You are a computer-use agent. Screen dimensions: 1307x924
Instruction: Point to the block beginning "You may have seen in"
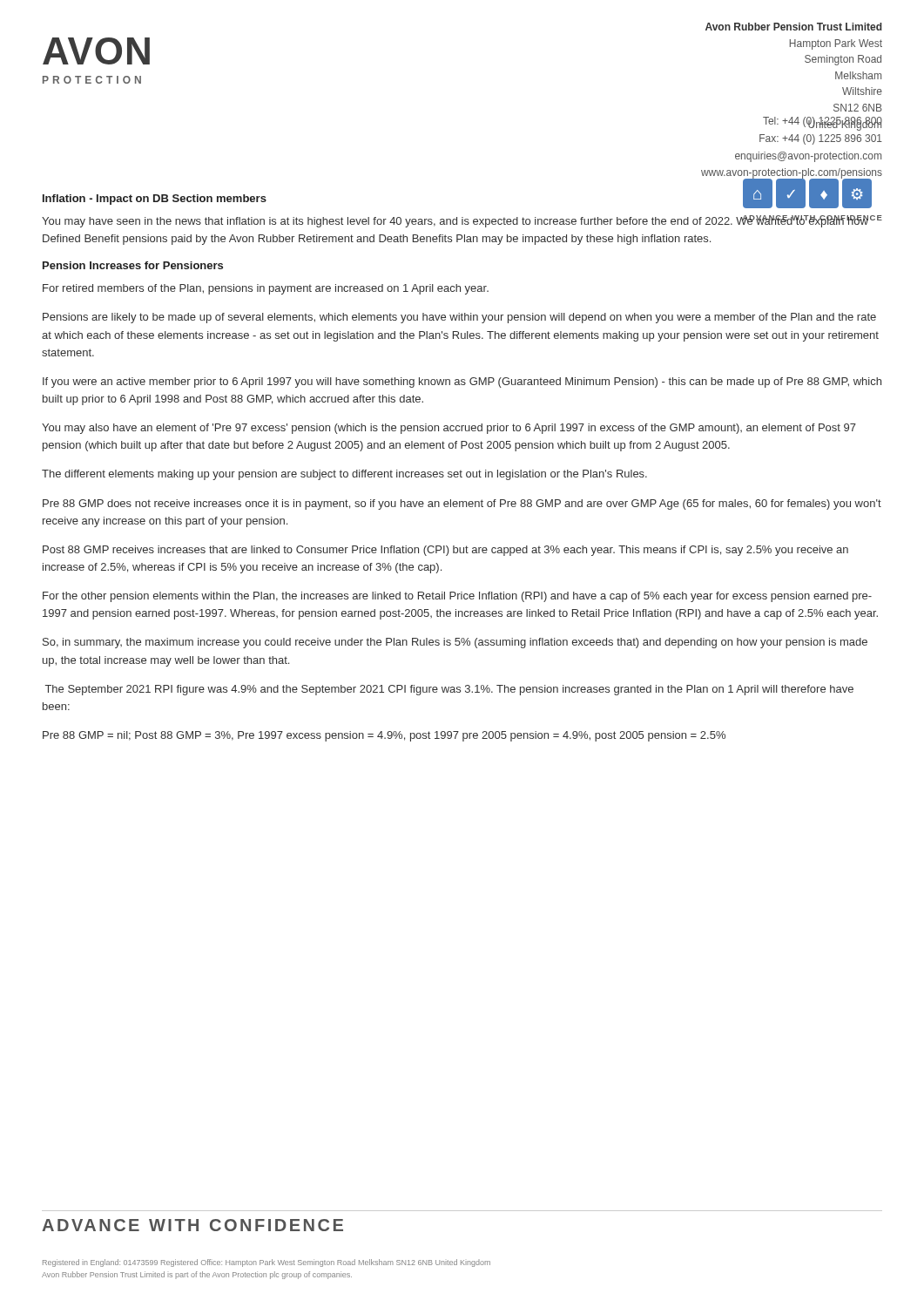462,230
